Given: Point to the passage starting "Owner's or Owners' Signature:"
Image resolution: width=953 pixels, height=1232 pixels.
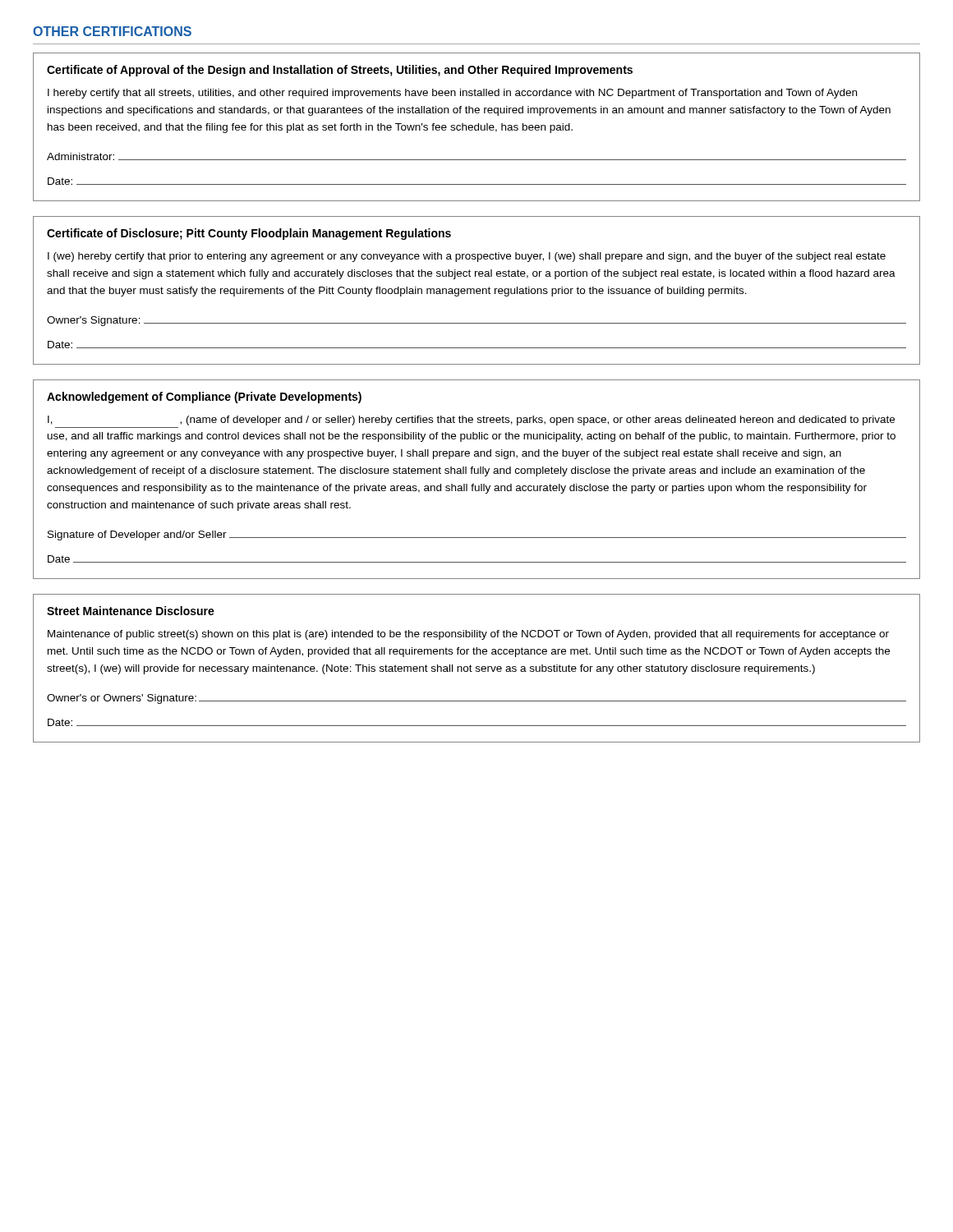Looking at the screenshot, I should (x=476, y=696).
